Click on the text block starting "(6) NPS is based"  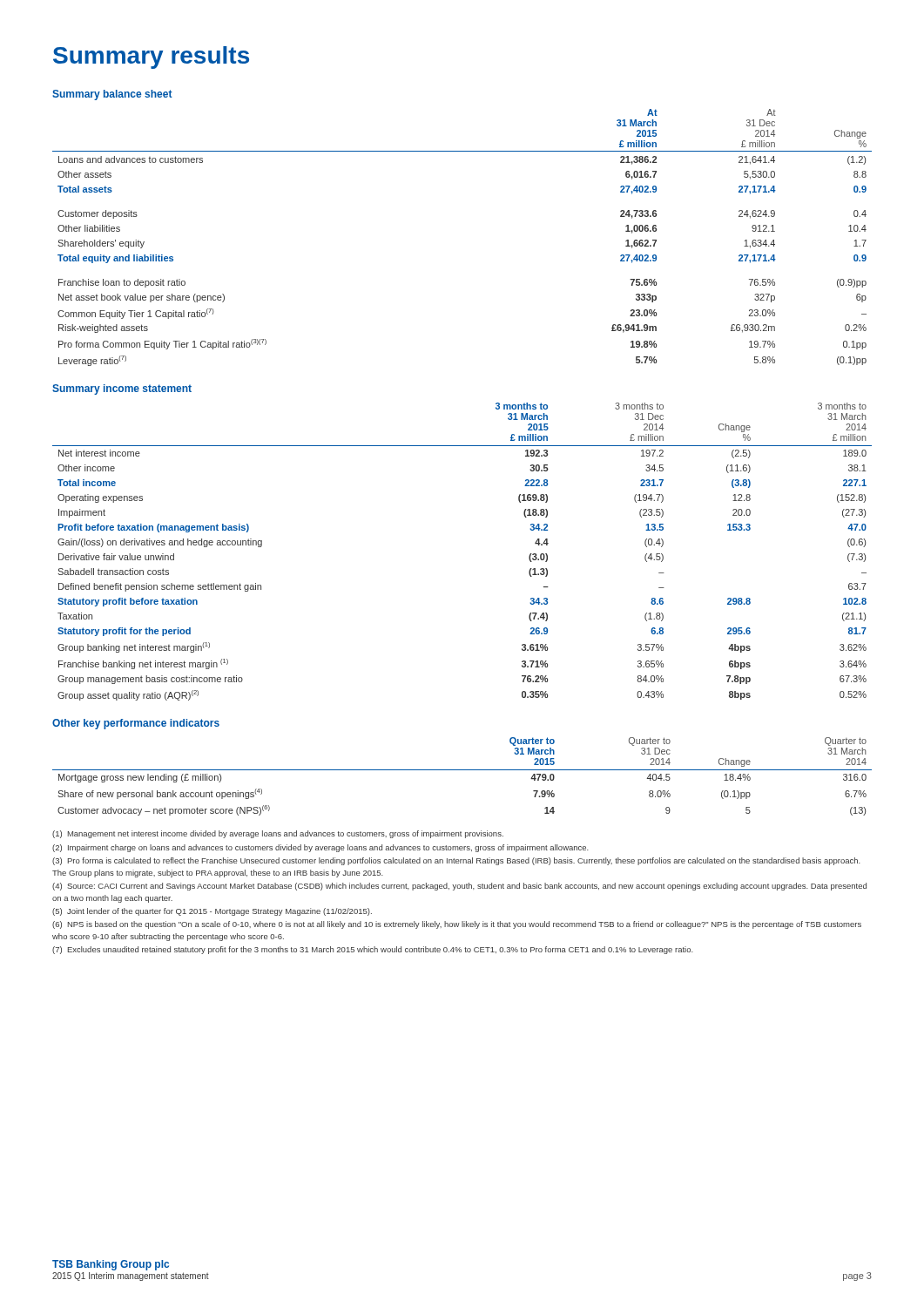coord(462,930)
